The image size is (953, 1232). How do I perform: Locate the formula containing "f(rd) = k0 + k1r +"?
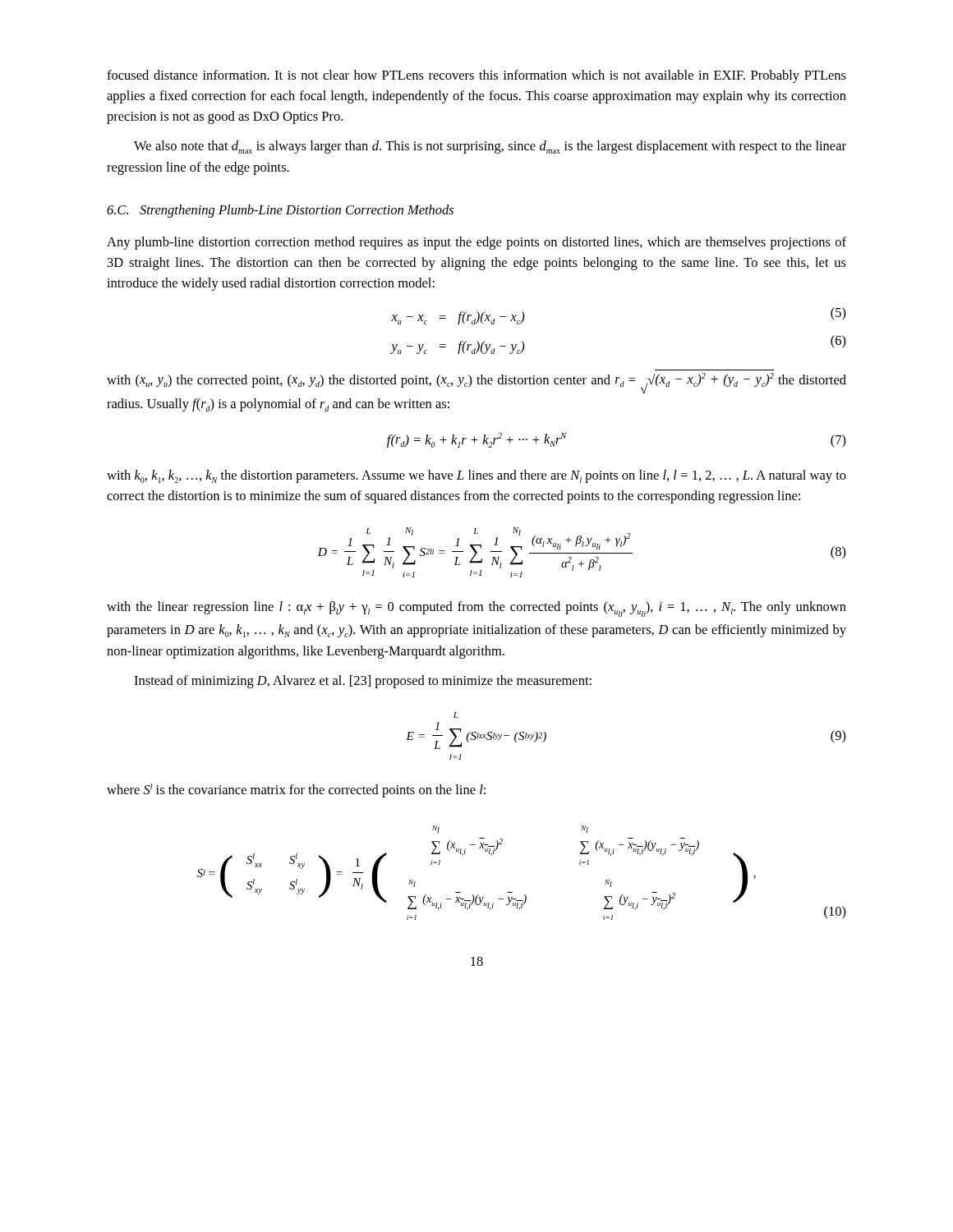click(476, 440)
